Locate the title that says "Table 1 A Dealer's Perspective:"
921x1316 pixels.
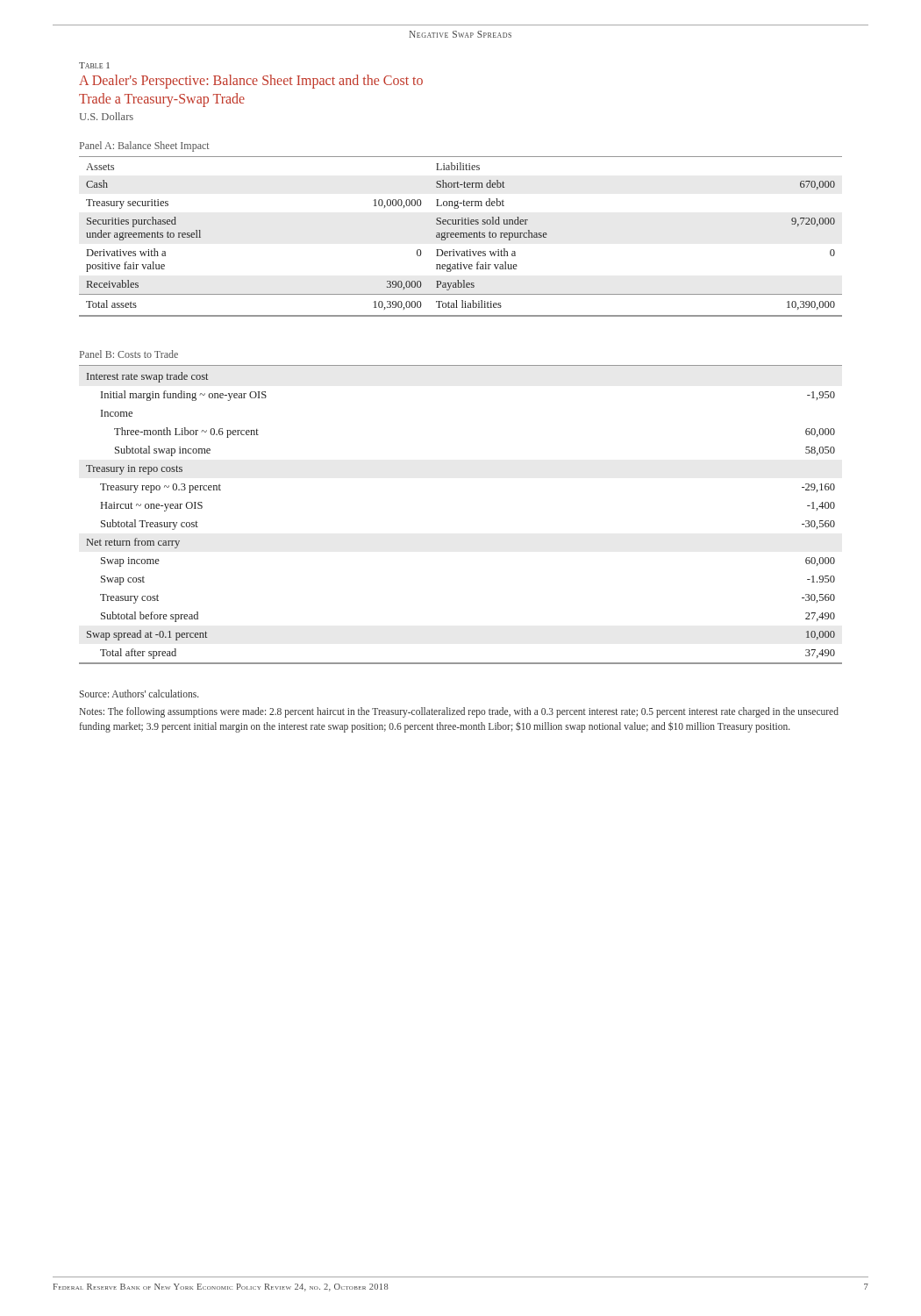[94, 65]
